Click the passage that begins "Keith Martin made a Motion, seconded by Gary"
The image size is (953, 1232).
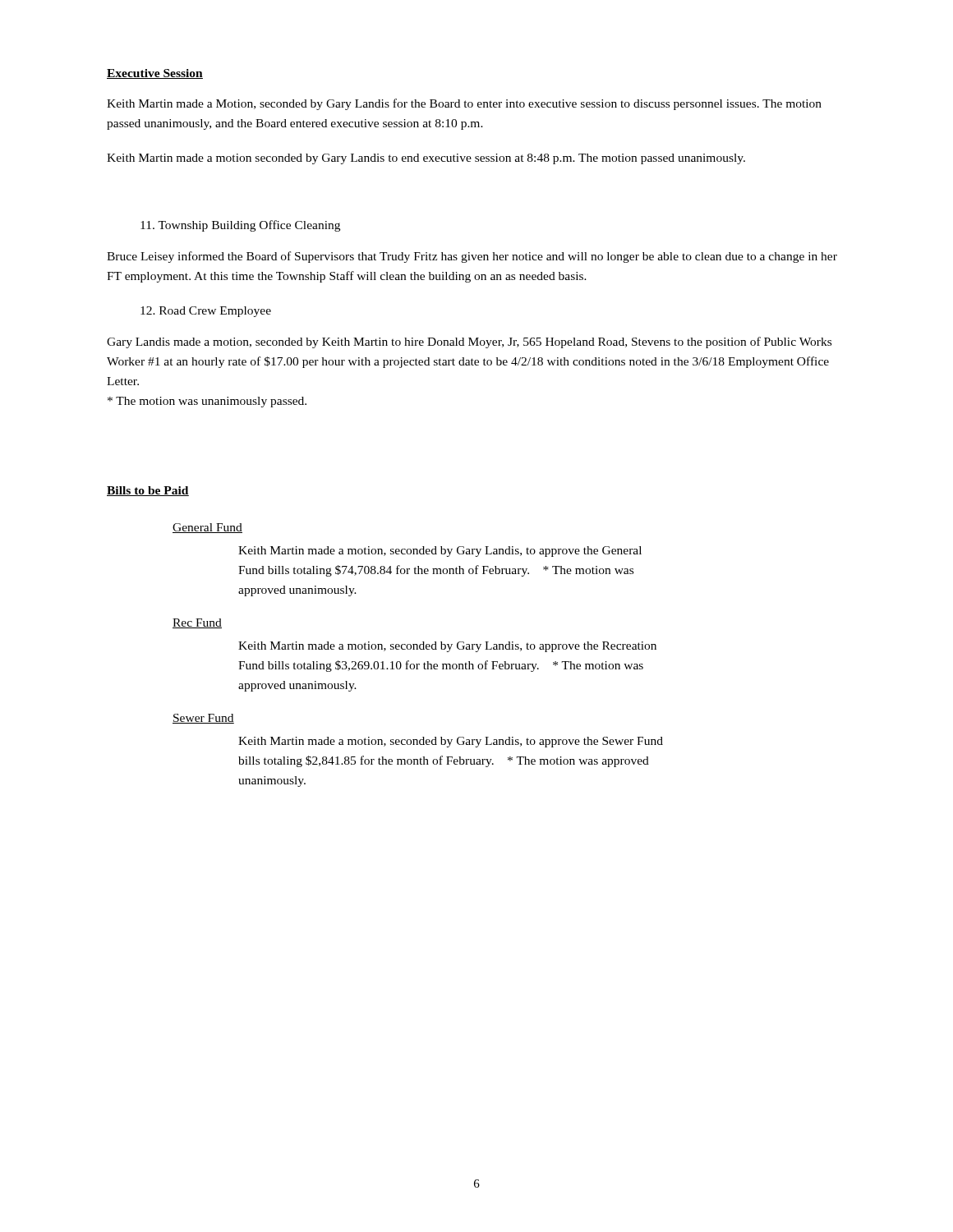[464, 113]
